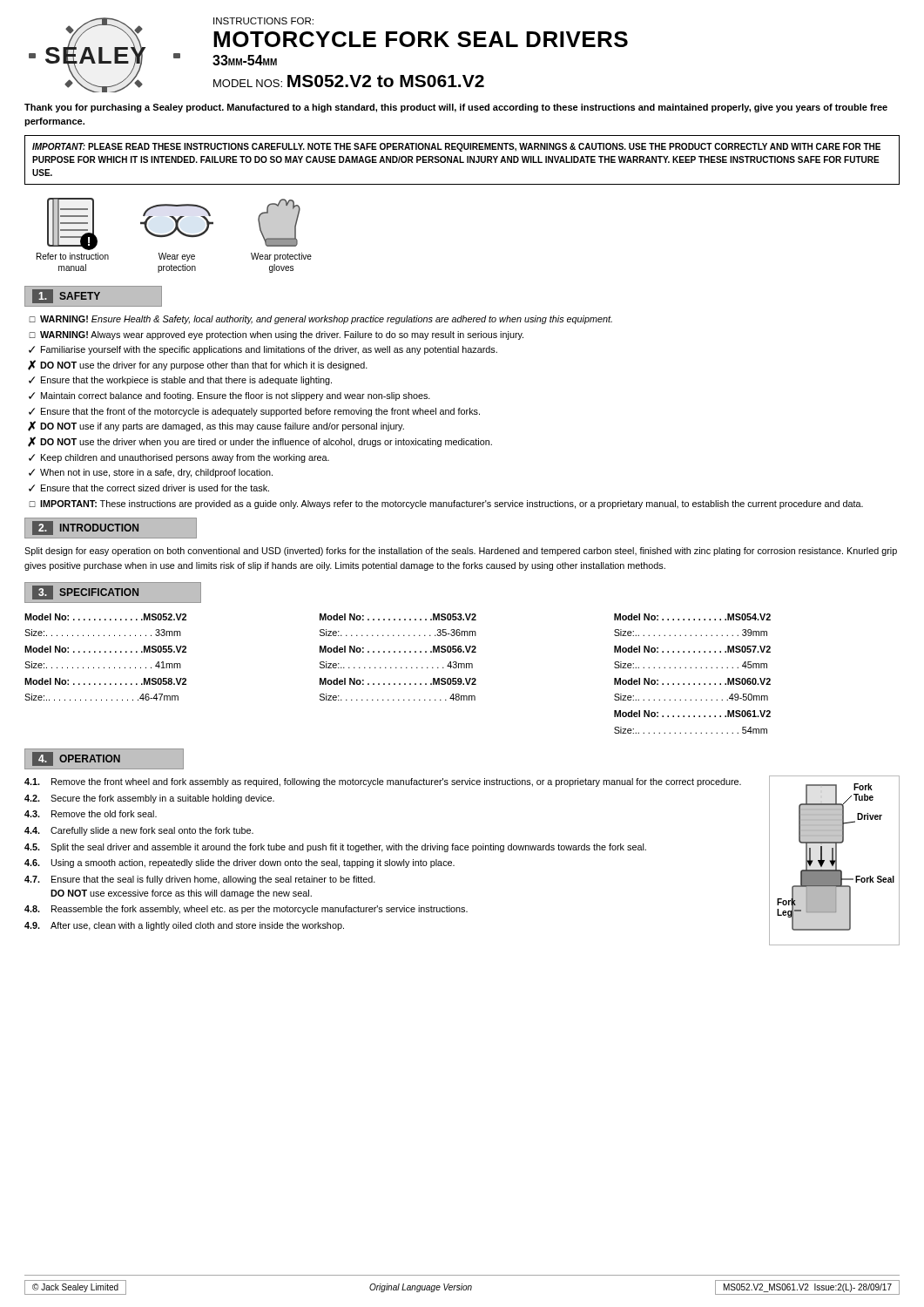Viewport: 924px width, 1307px height.
Task: Click the passage that begins "4.6. Using a smooth action,"
Action: [240, 864]
